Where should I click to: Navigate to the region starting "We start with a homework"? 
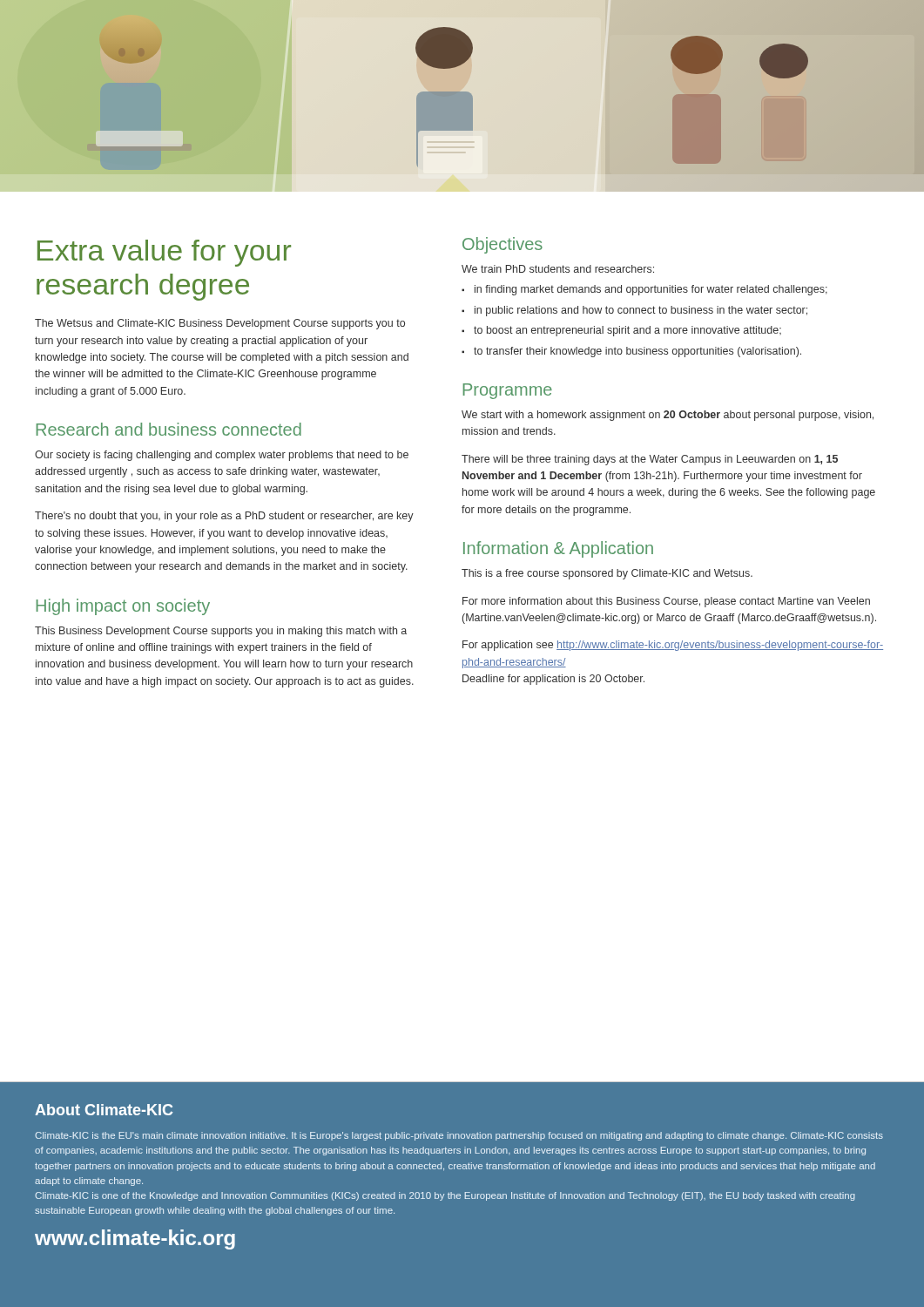(668, 423)
